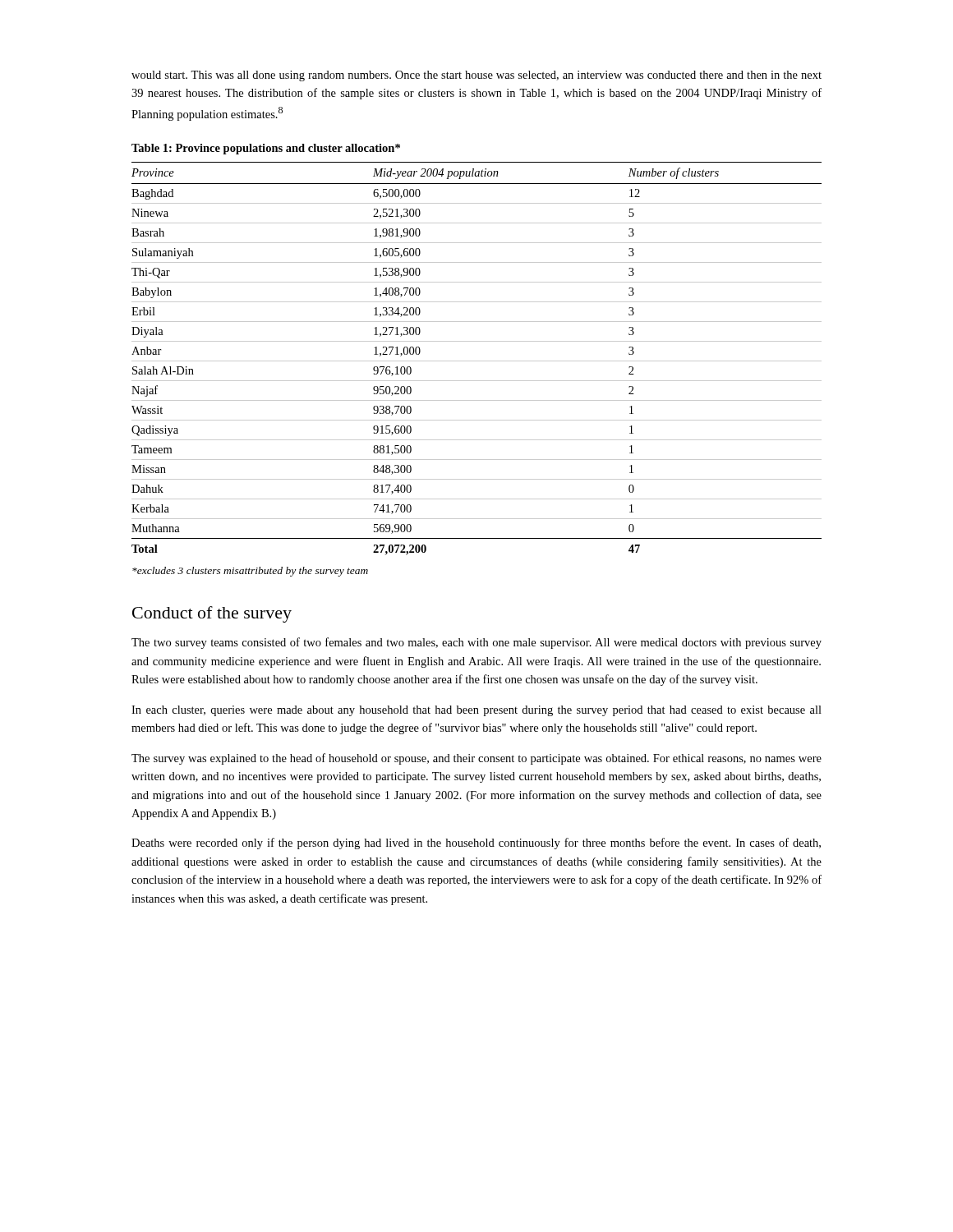Point to the text starting "In each cluster,"
953x1232 pixels.
point(476,719)
